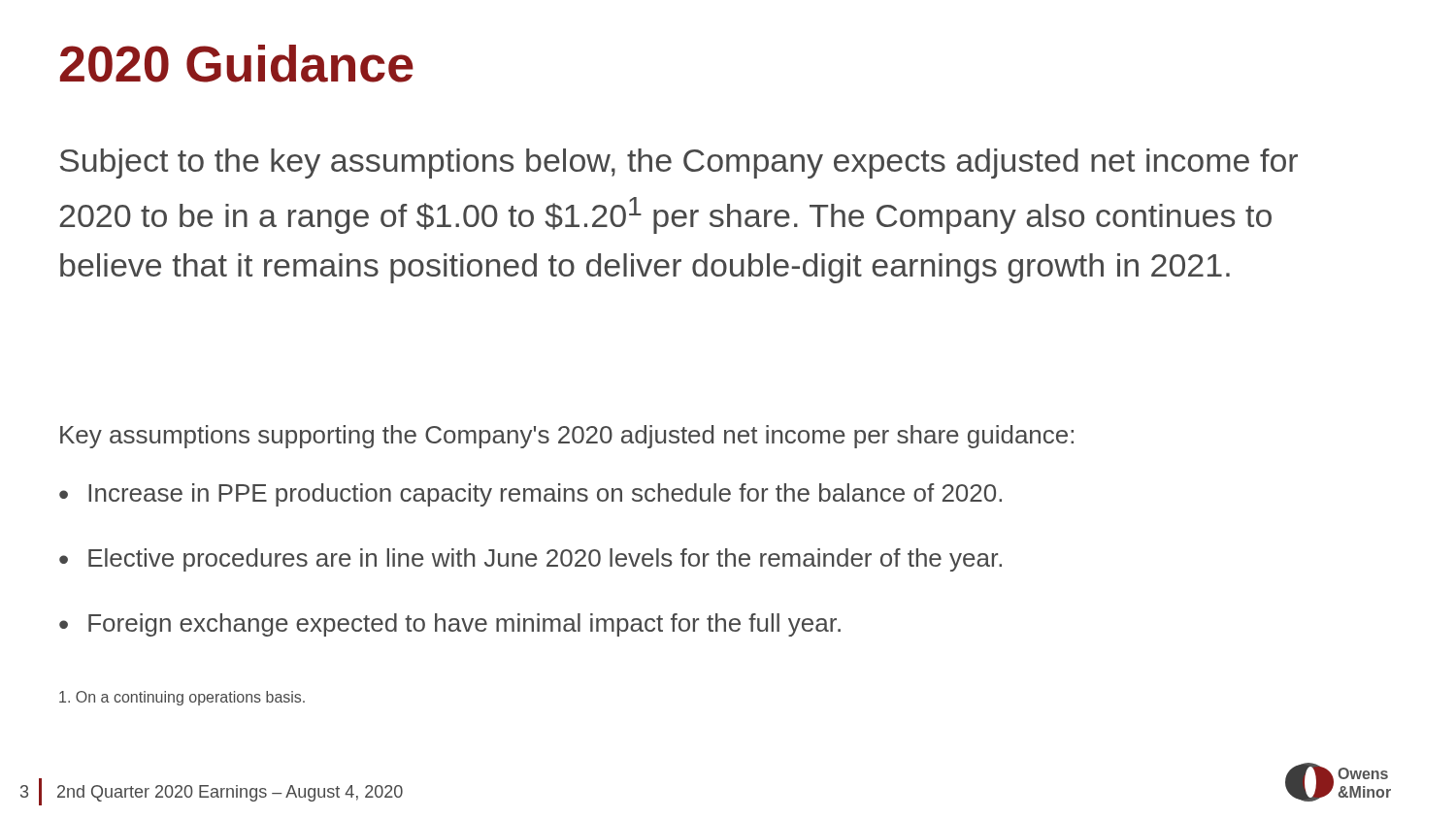1456x819 pixels.
Task: Navigate to the element starting "2020 Guidance"
Action: click(x=236, y=65)
